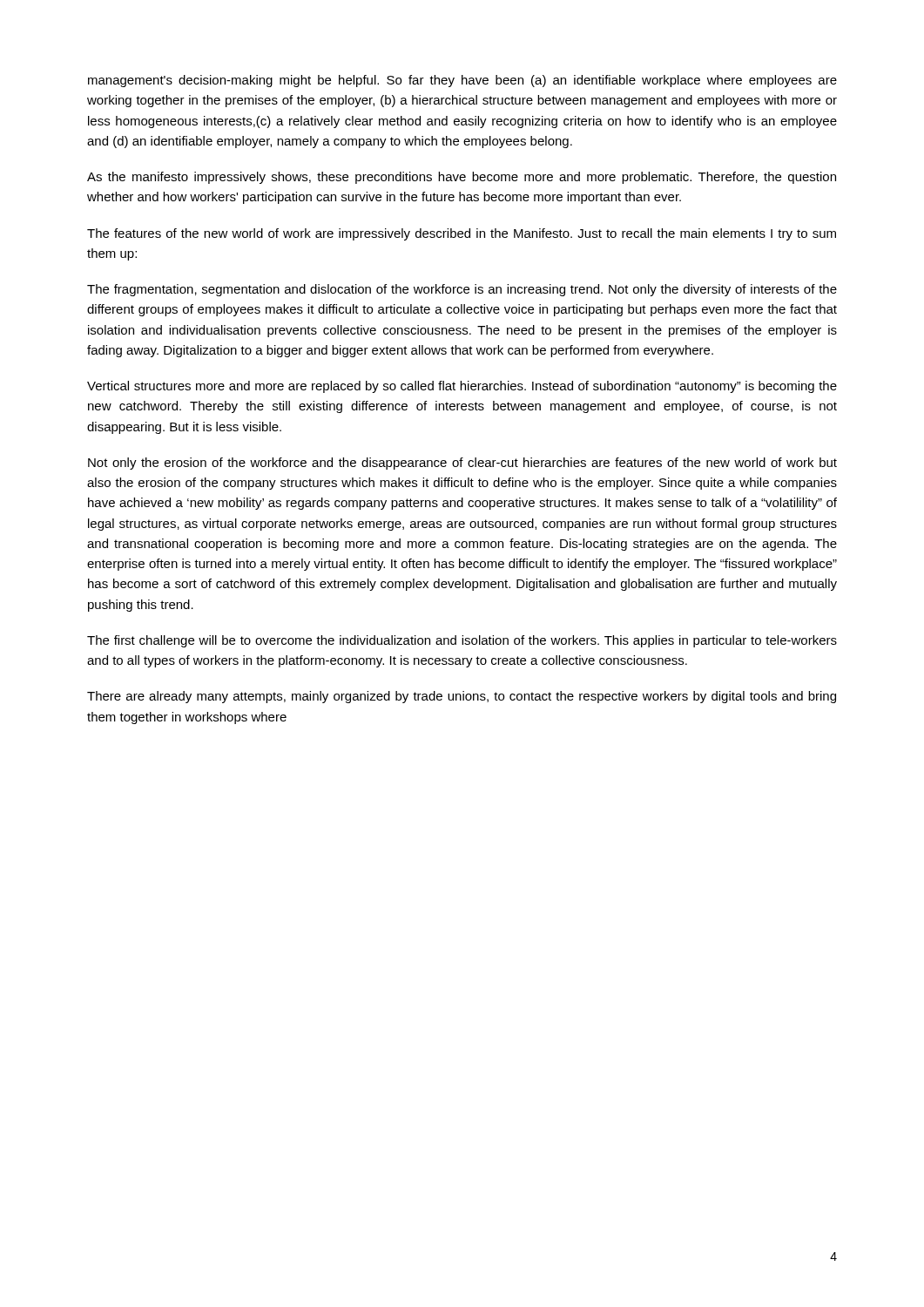Find the text block with the text "The fragmentation, segmentation"
924x1307 pixels.
462,319
